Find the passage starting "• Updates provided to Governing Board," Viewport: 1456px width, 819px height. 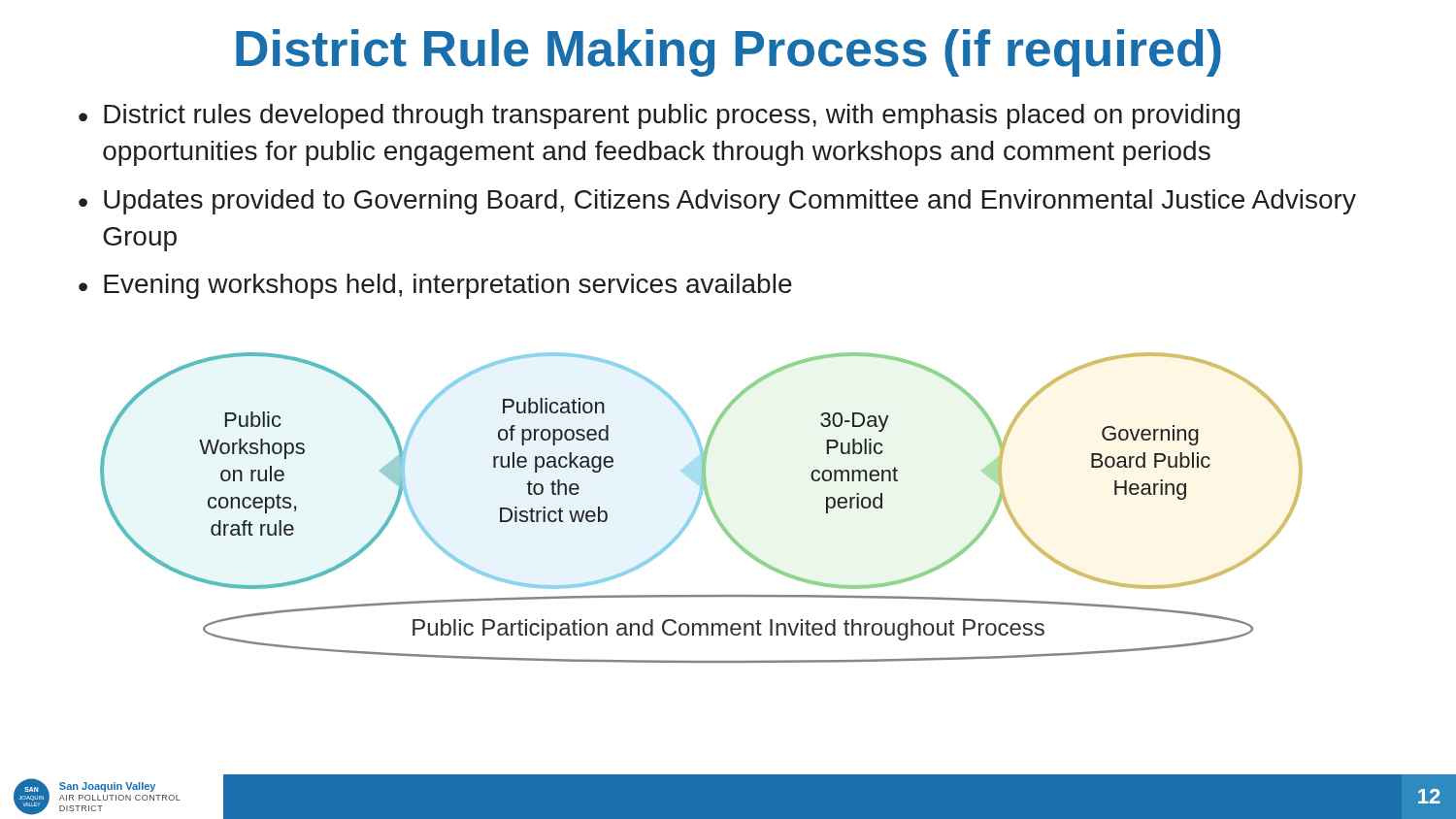[728, 218]
